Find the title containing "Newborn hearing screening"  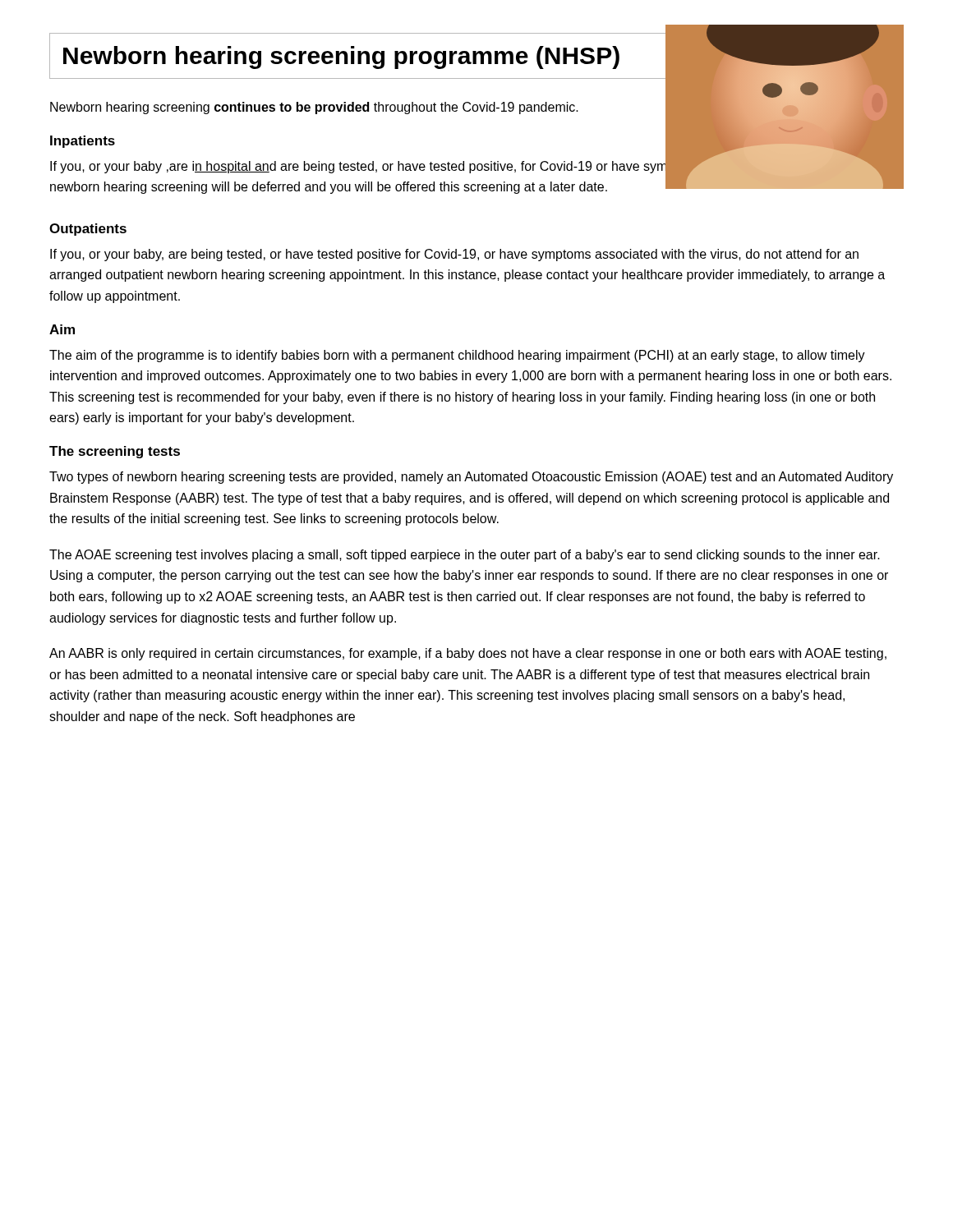[x=341, y=55]
